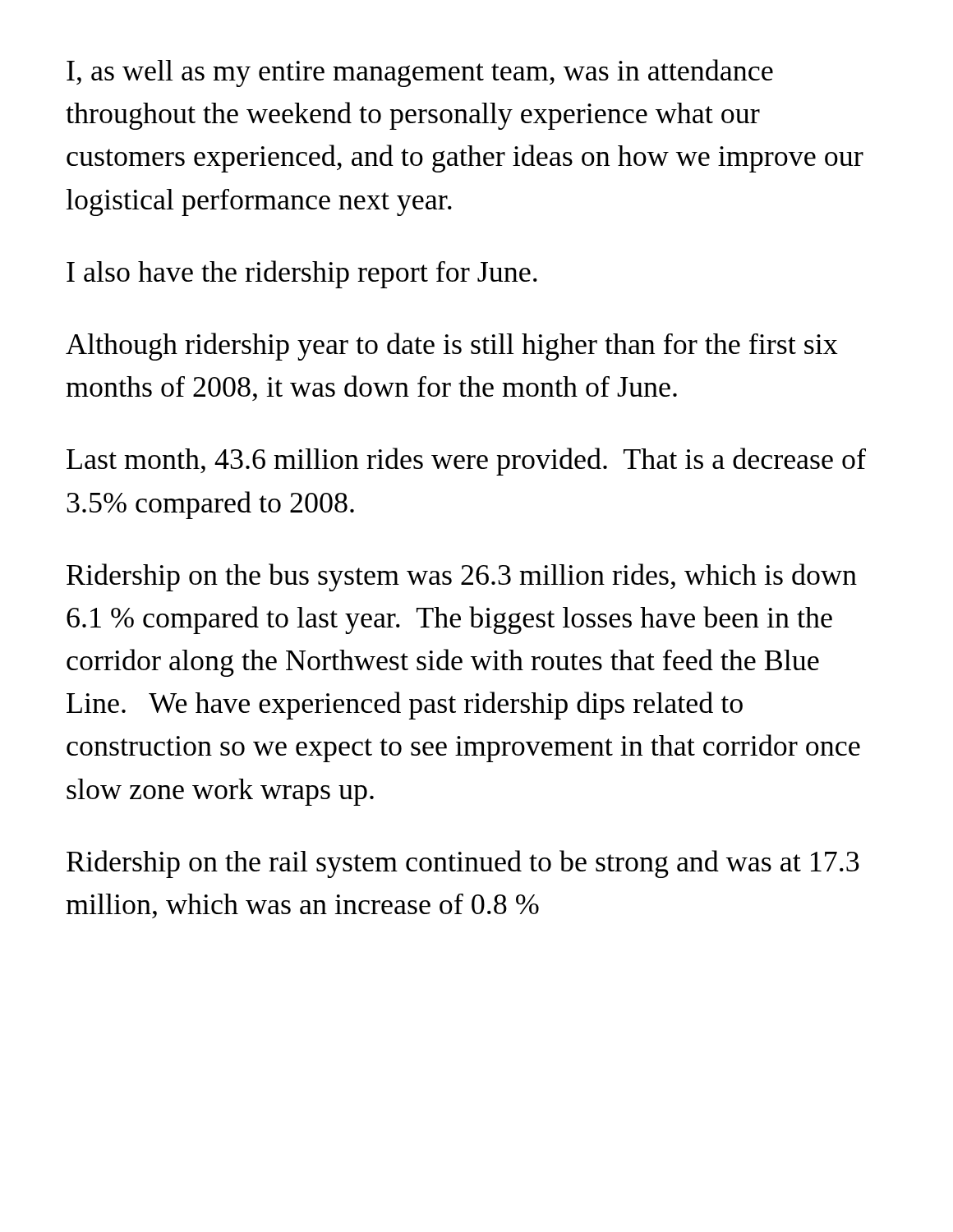Locate the text block that reads "I also have the ridership"
The width and height of the screenshot is (953, 1232).
pyautogui.click(x=302, y=272)
